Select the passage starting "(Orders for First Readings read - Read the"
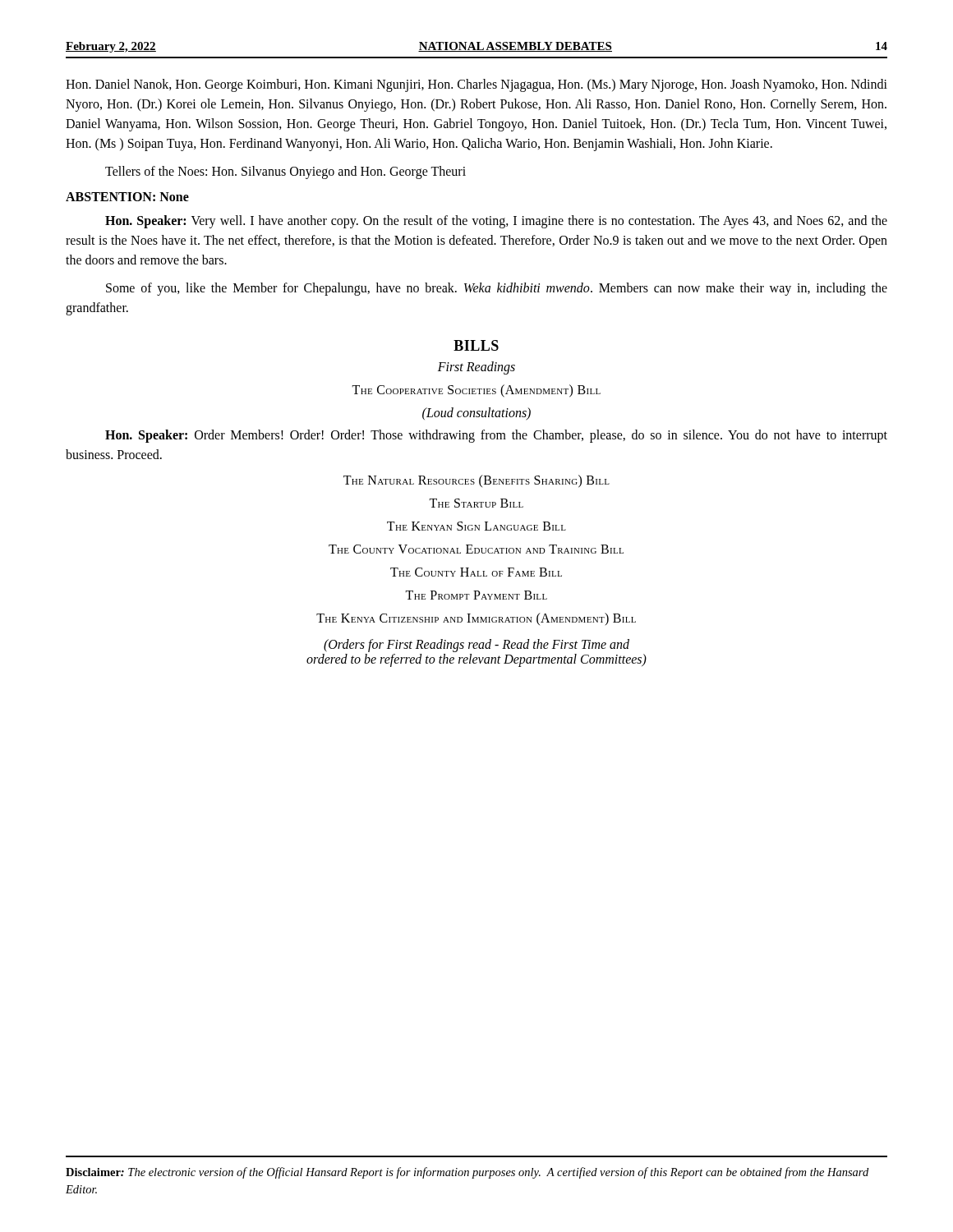The width and height of the screenshot is (953, 1232). [x=476, y=652]
